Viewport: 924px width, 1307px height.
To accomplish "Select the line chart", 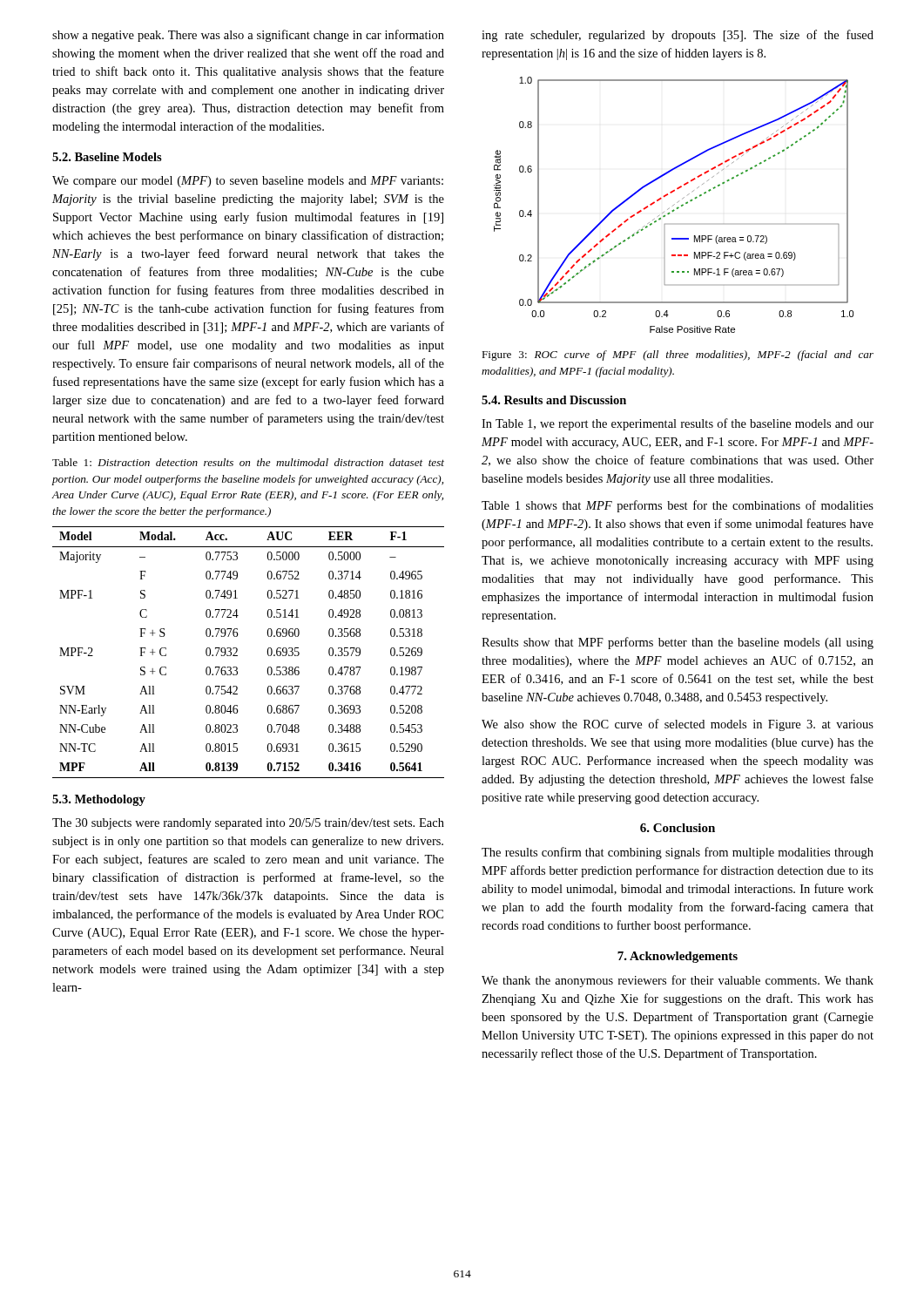I will click(678, 207).
